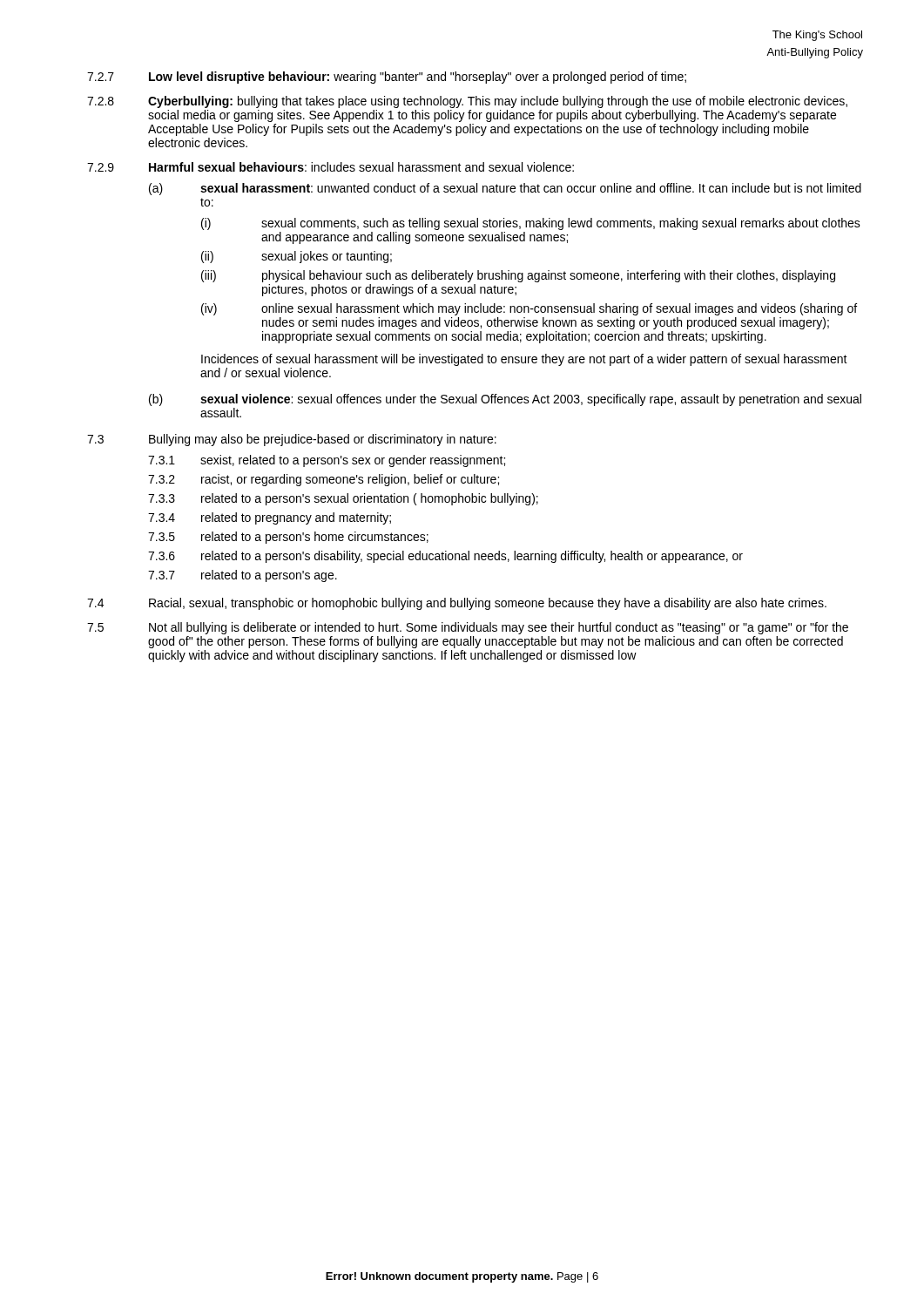Find the element starting "7.3.3 related to a"
Image resolution: width=924 pixels, height=1307 pixels.
coord(506,498)
